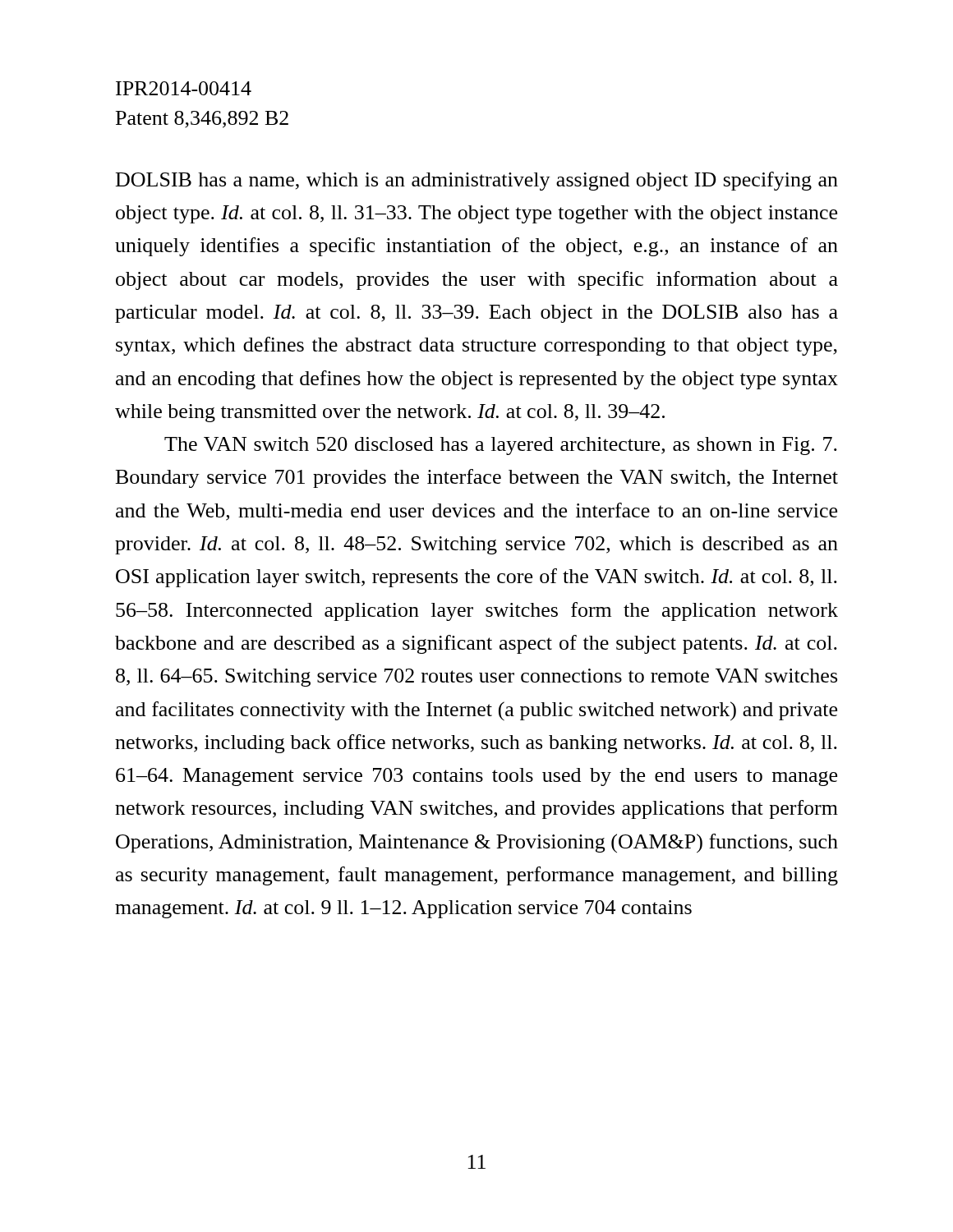Find the block on this page that starts "DOLSIB has a name, which is an"
953x1232 pixels.
[476, 296]
